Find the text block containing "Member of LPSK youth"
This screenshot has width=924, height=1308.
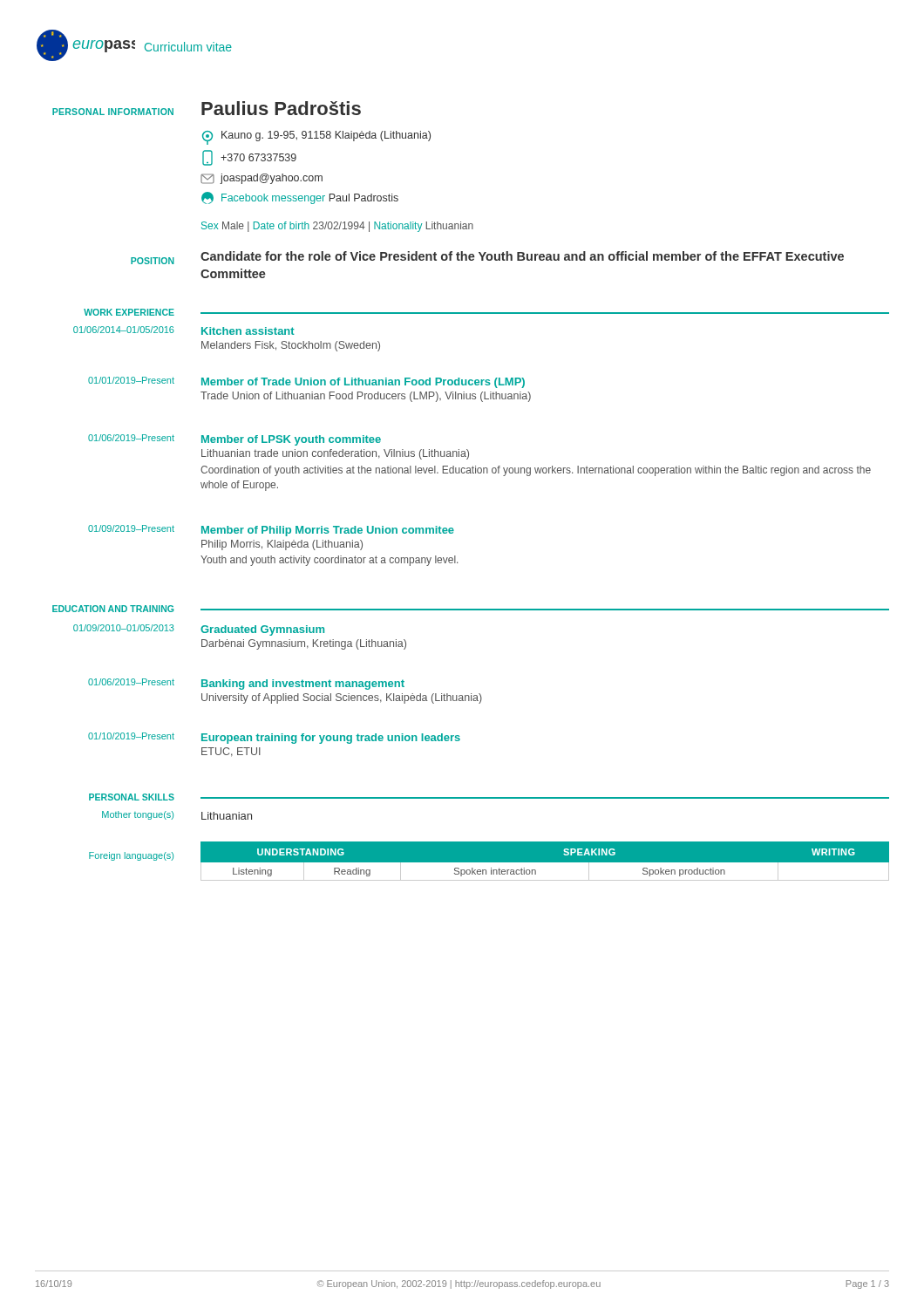[x=545, y=463]
